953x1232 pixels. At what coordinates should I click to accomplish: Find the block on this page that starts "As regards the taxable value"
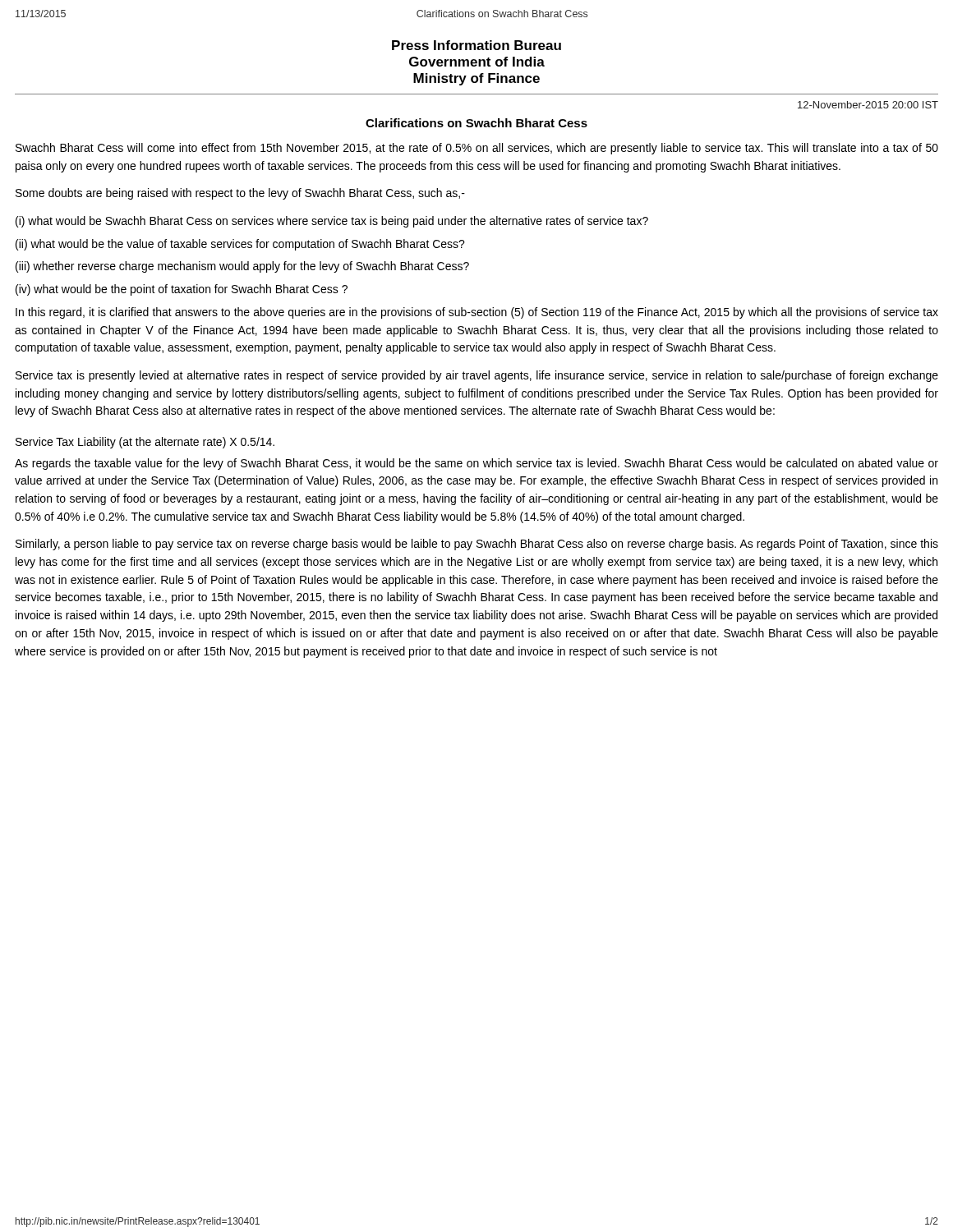[476, 490]
